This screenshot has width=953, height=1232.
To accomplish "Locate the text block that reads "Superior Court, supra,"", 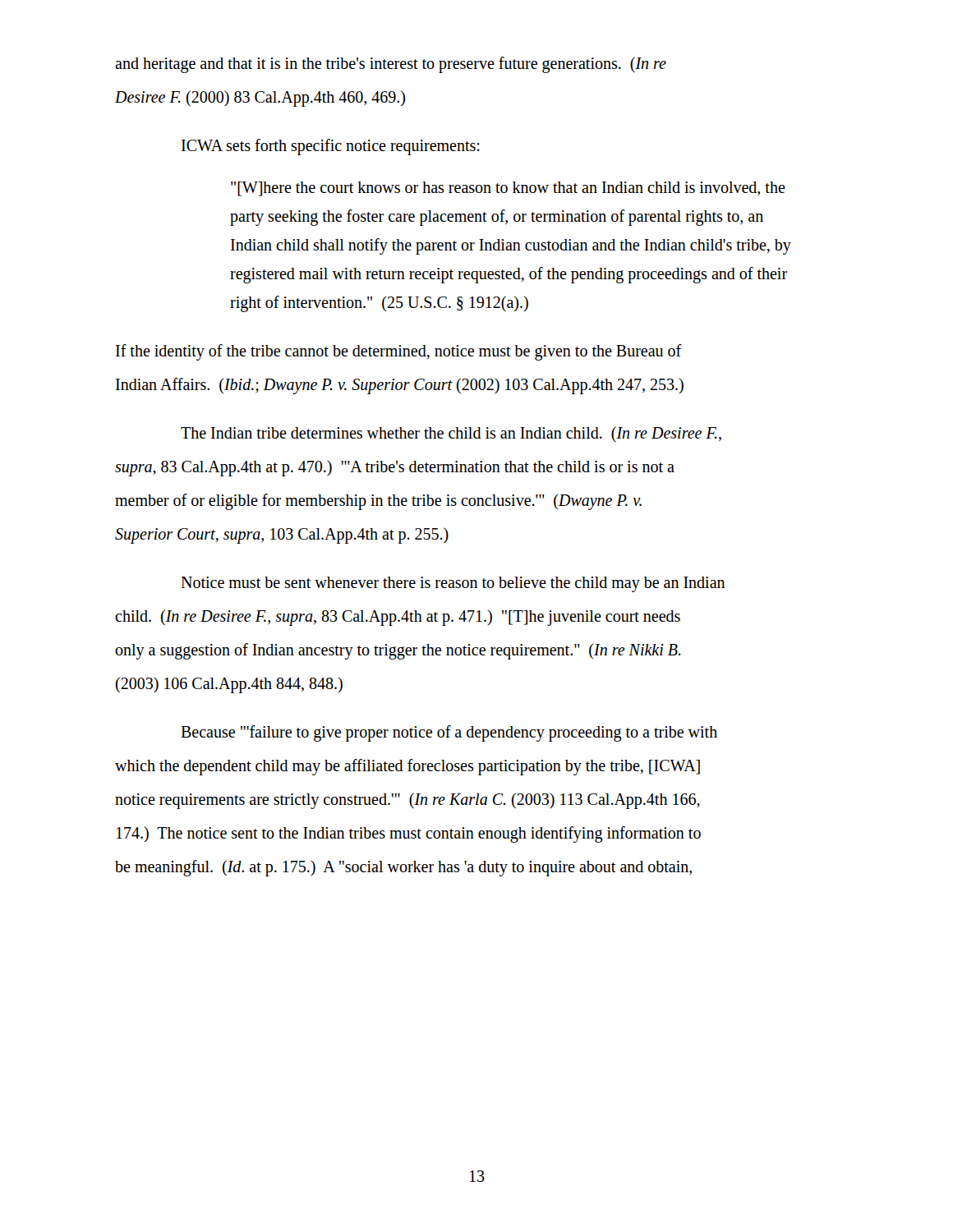I will (x=282, y=534).
